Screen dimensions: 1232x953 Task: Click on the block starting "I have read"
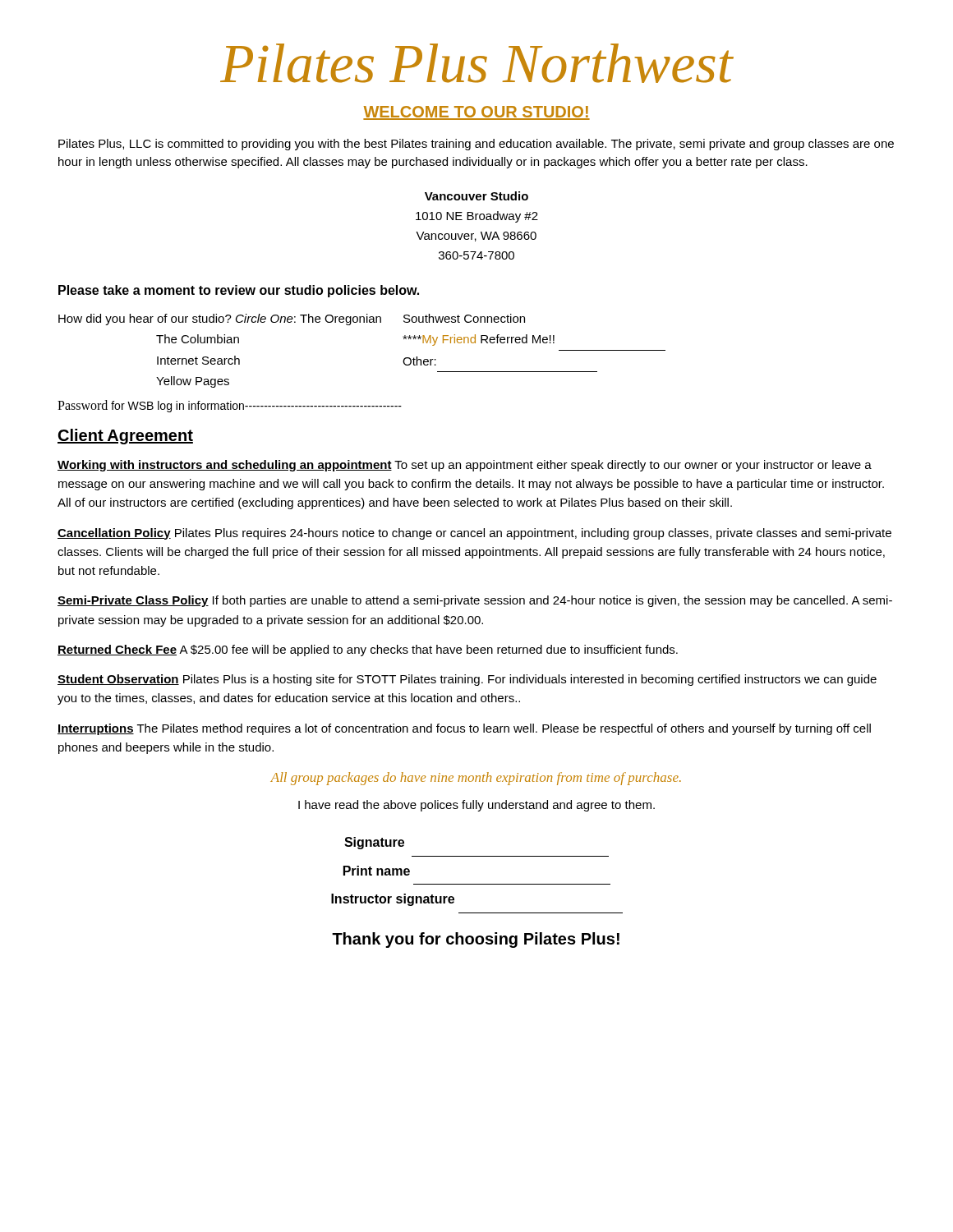tap(476, 805)
